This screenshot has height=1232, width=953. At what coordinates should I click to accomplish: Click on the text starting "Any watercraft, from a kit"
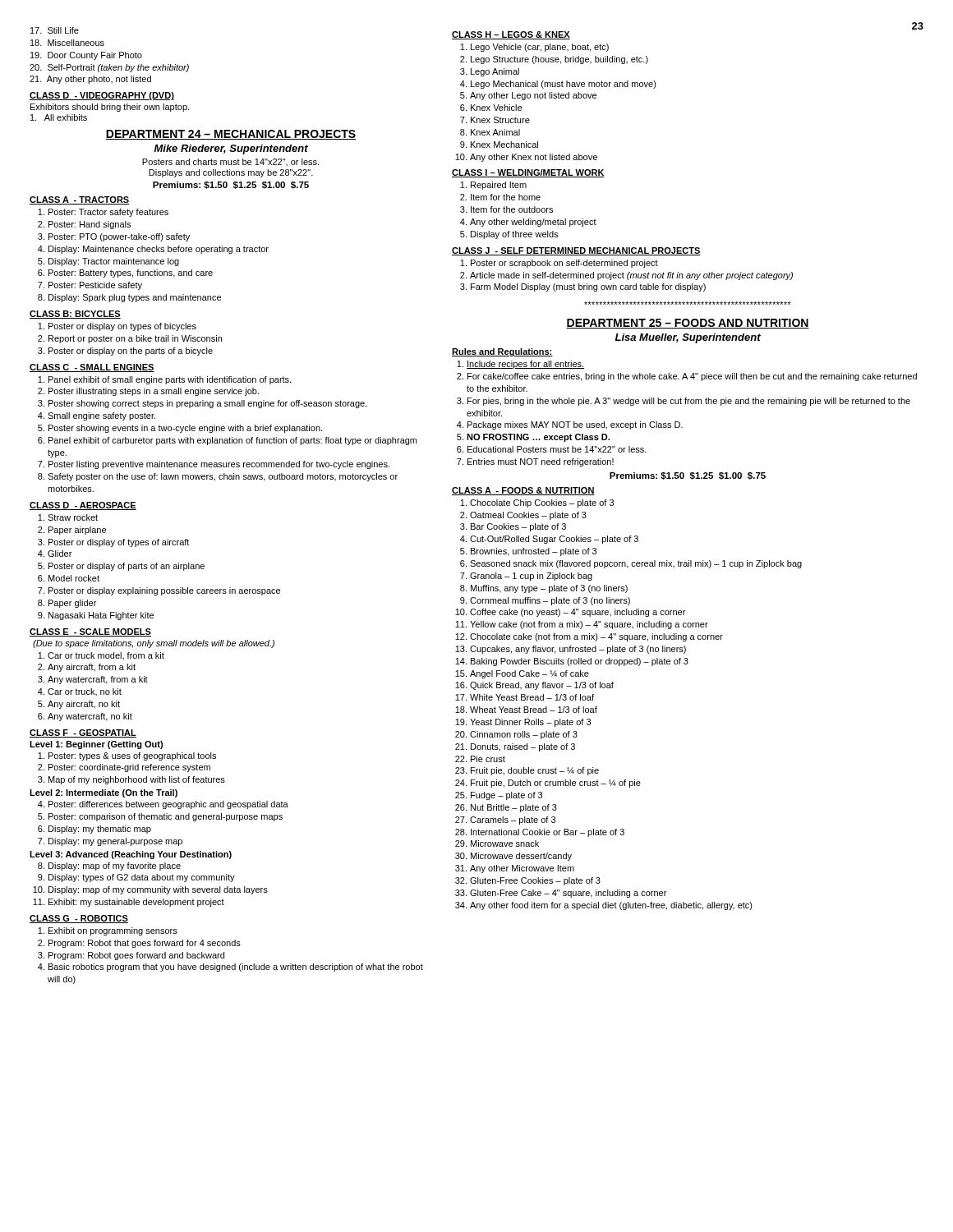[x=98, y=679]
